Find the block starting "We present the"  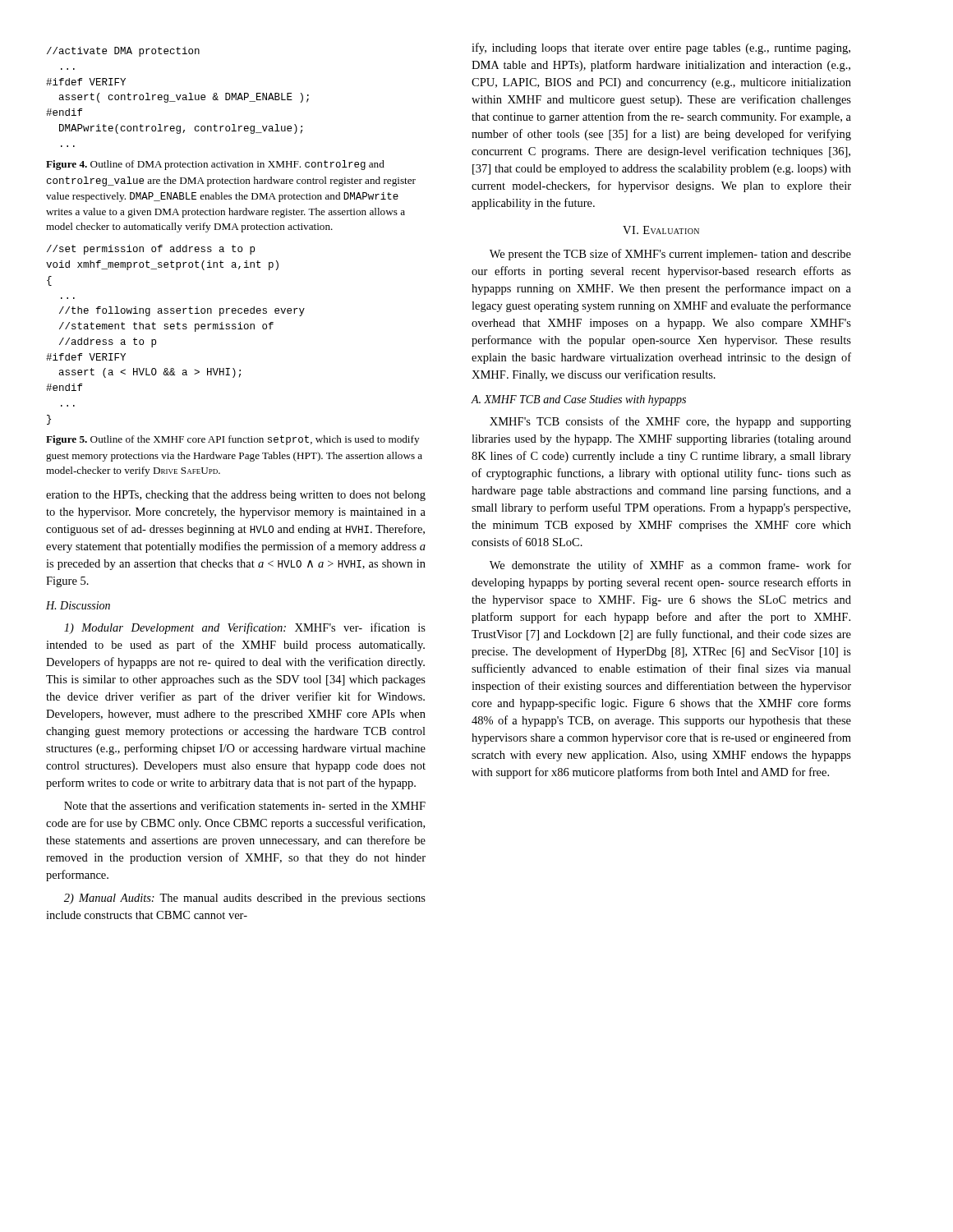[661, 315]
